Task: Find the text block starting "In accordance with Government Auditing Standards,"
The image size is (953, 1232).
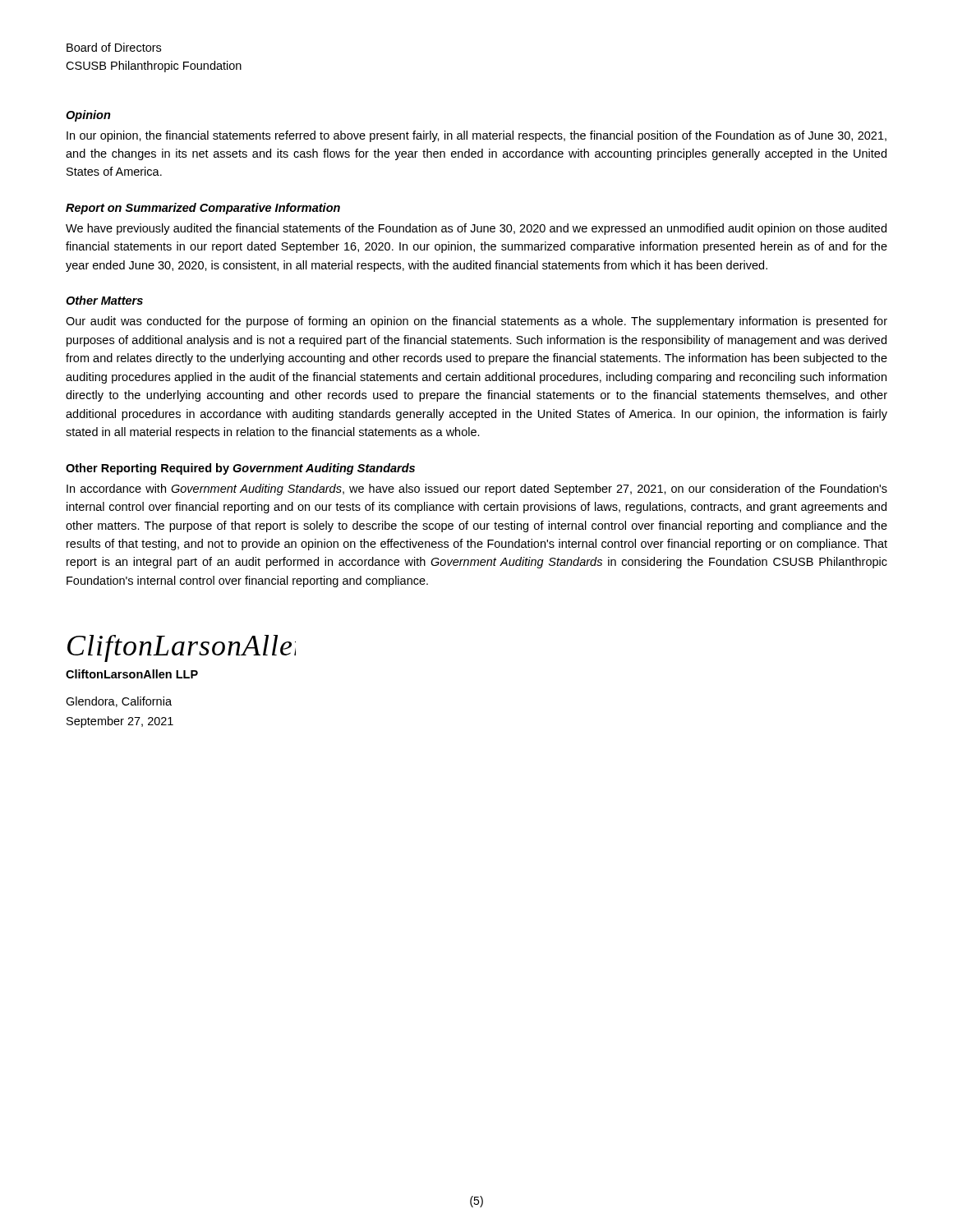Action: pyautogui.click(x=476, y=535)
